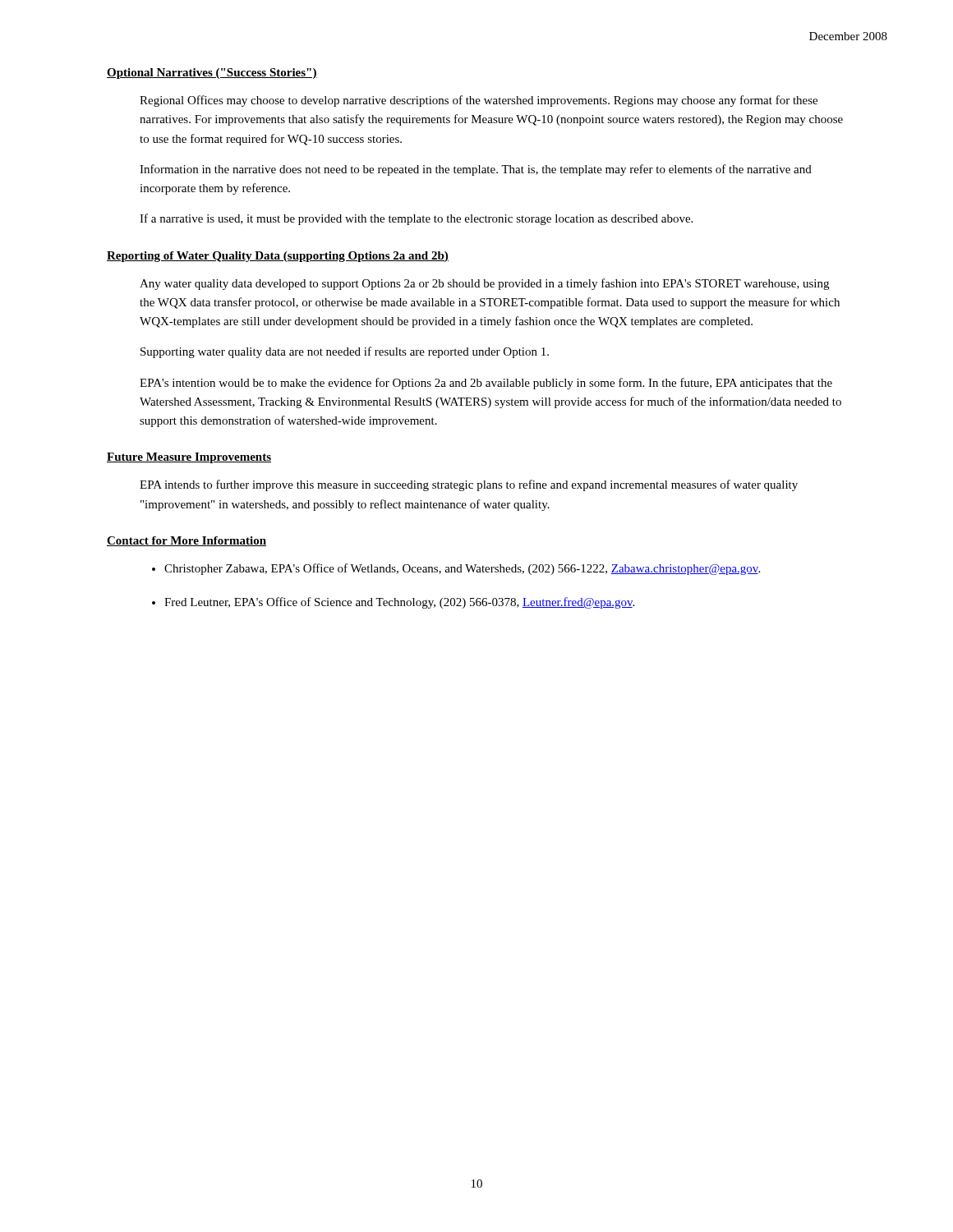Viewport: 953px width, 1232px height.
Task: Locate the block of text that opens with "EPA's intention would be to"
Action: pos(491,401)
